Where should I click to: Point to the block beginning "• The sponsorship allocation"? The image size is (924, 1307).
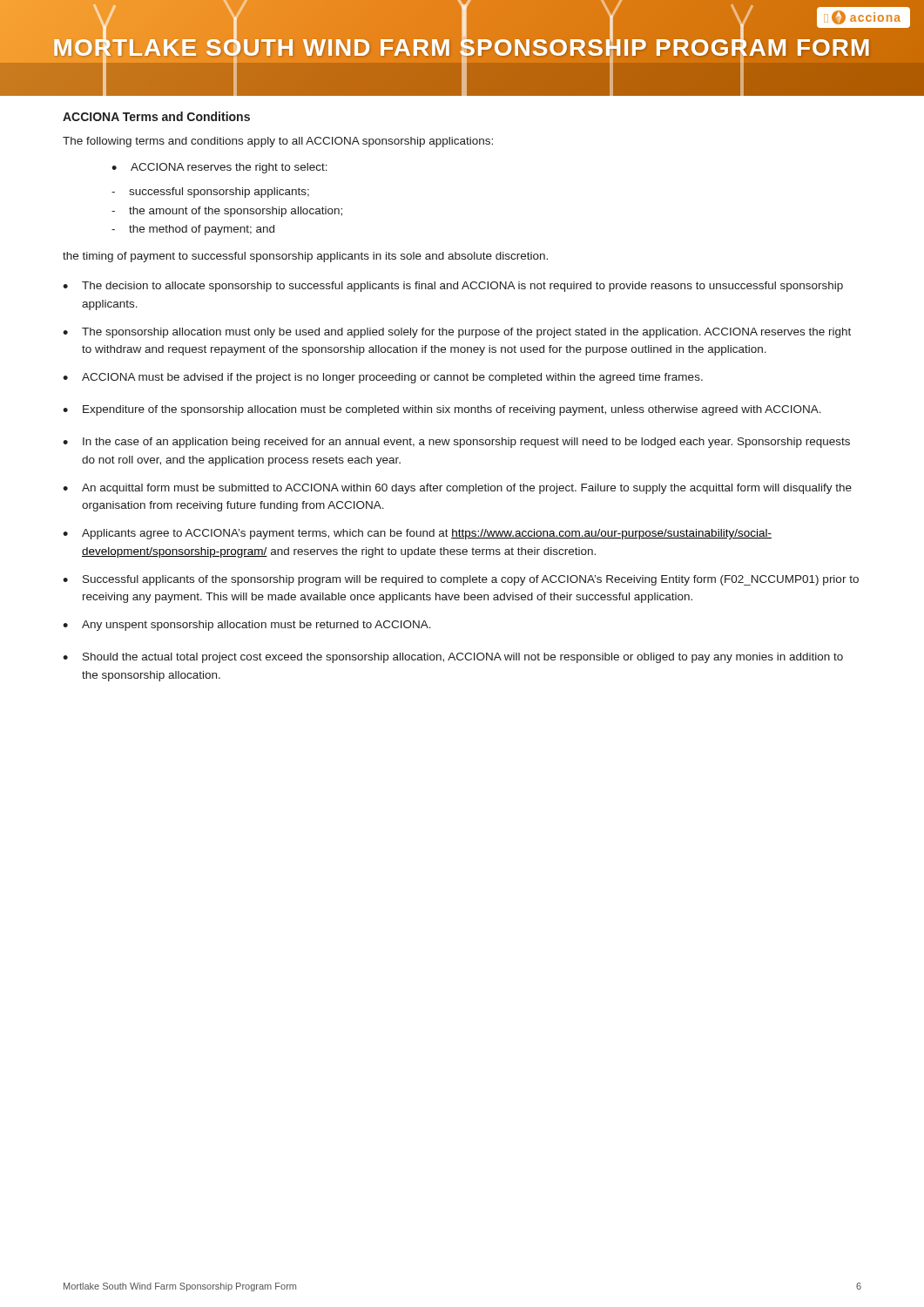(x=462, y=341)
